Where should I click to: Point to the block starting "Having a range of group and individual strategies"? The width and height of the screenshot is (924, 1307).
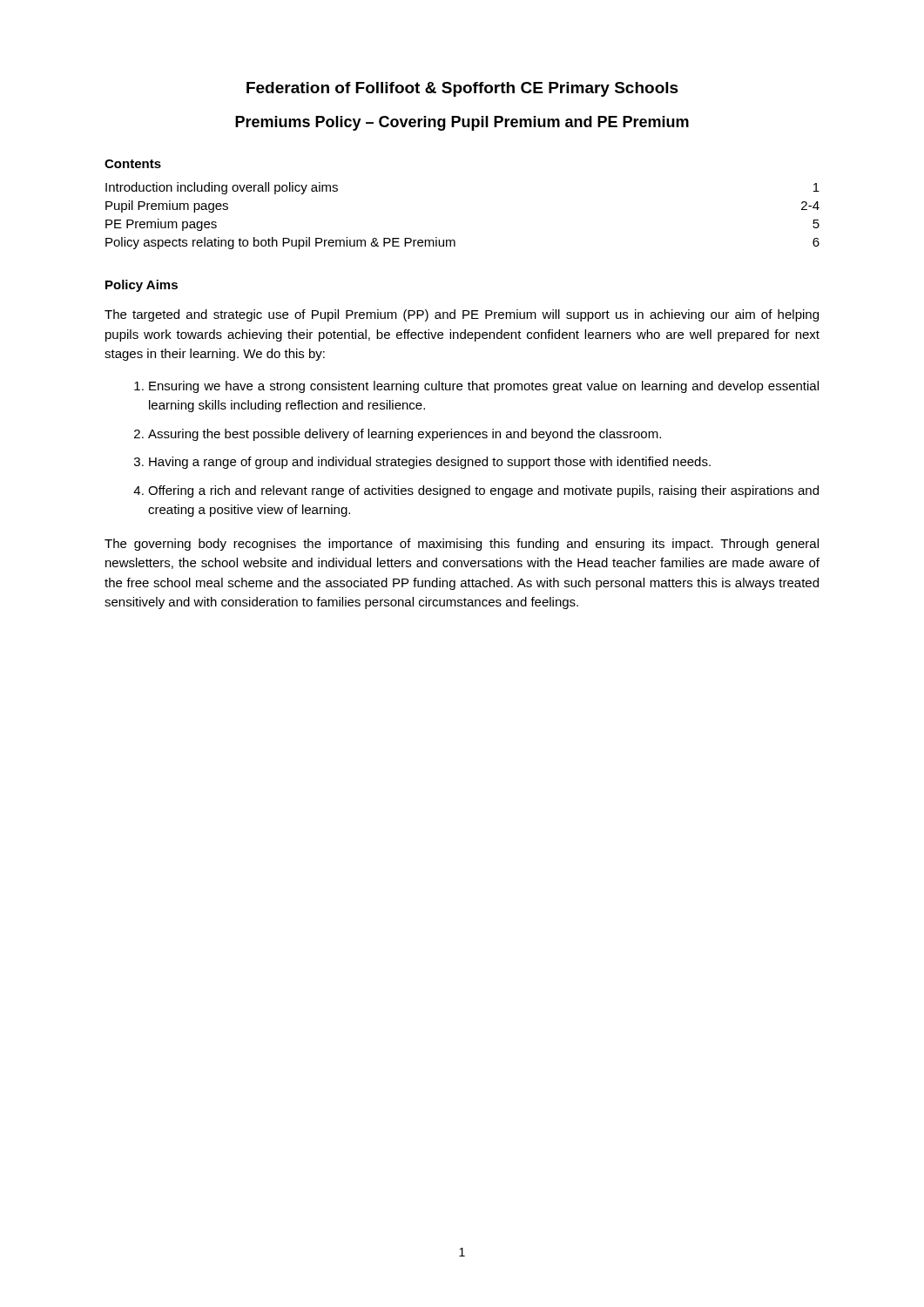tap(430, 461)
